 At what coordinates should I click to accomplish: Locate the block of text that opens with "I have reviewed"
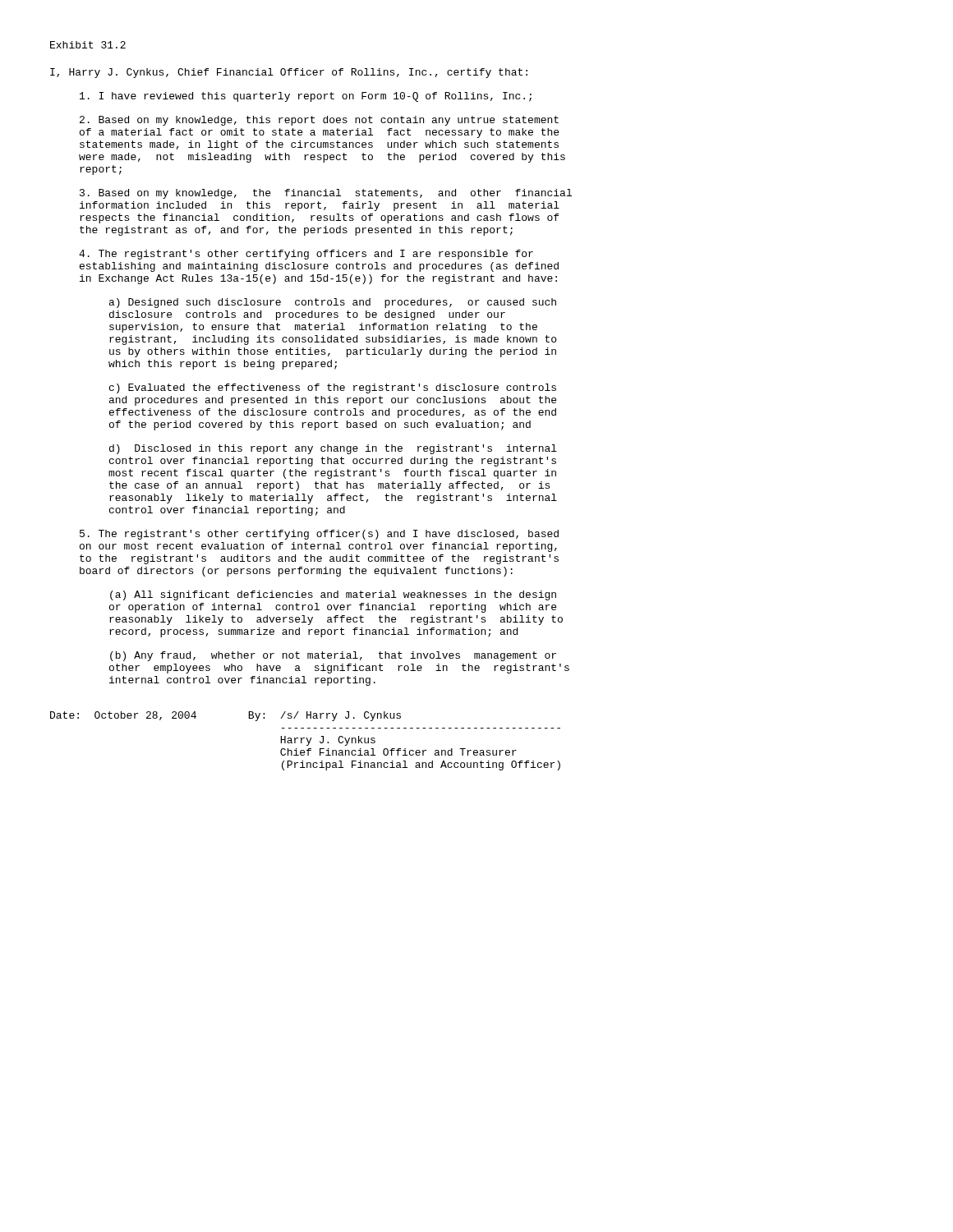(x=491, y=96)
